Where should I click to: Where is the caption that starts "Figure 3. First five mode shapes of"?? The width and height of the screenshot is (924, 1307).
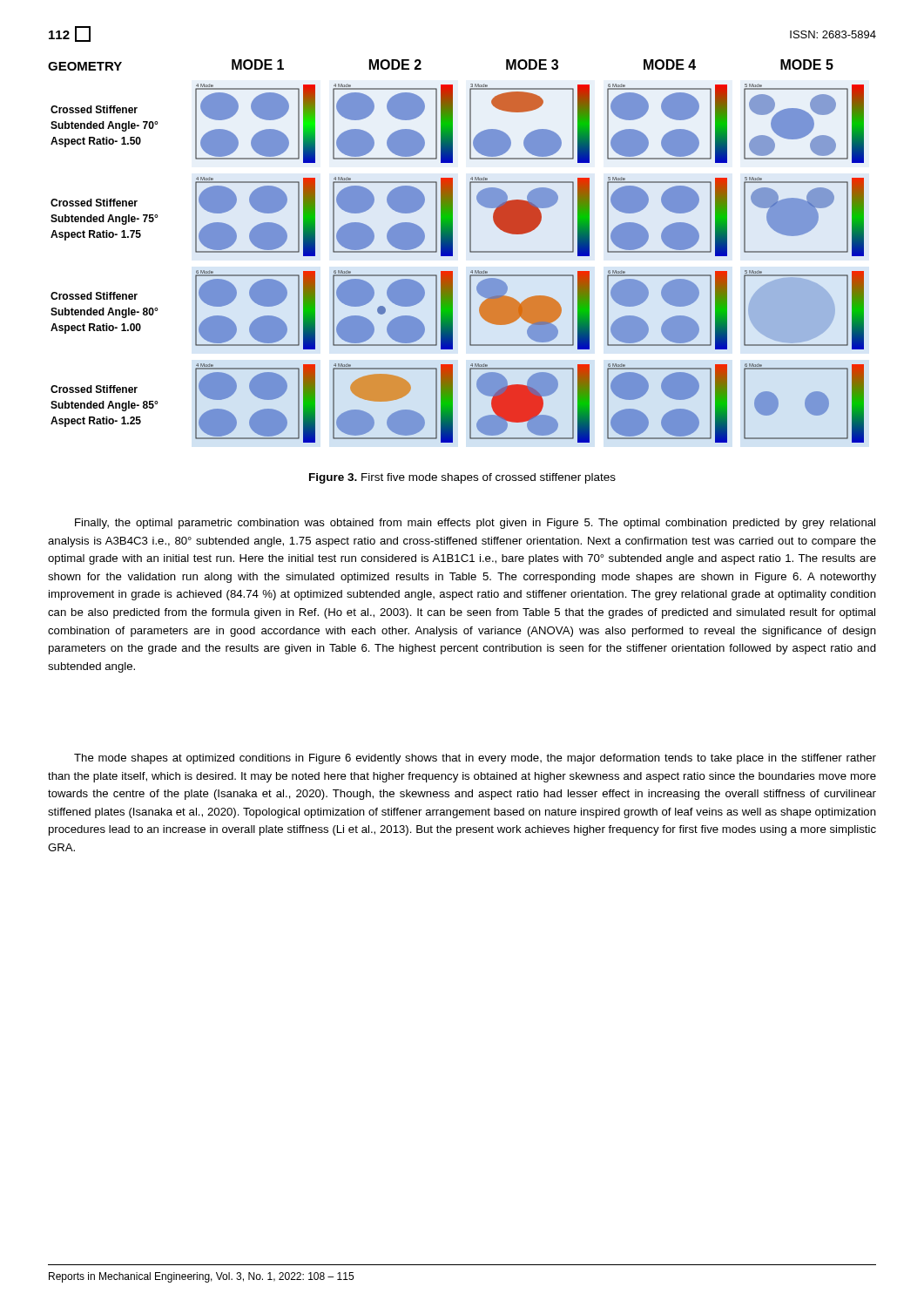tap(462, 477)
